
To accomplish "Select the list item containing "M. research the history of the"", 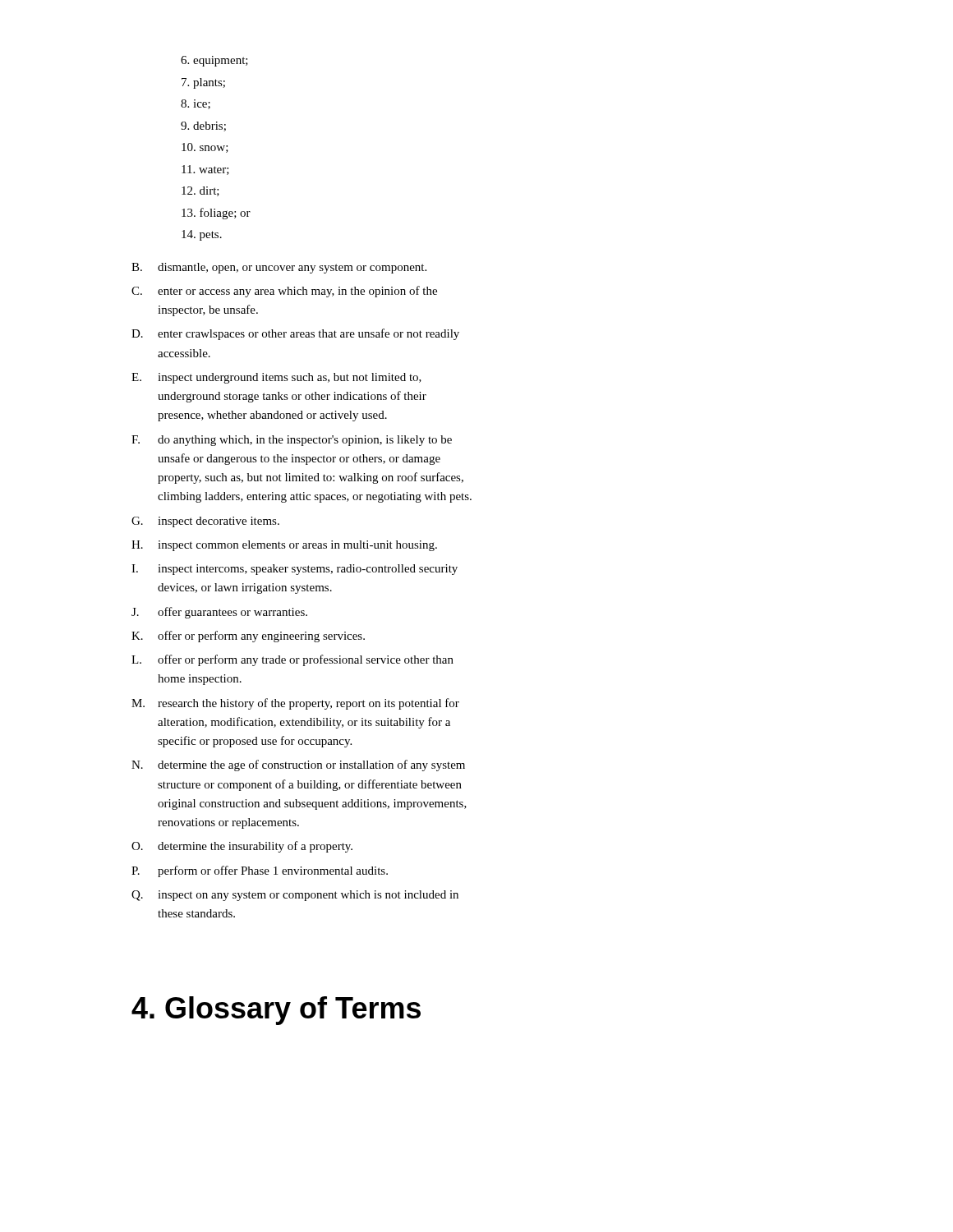I will [295, 704].
